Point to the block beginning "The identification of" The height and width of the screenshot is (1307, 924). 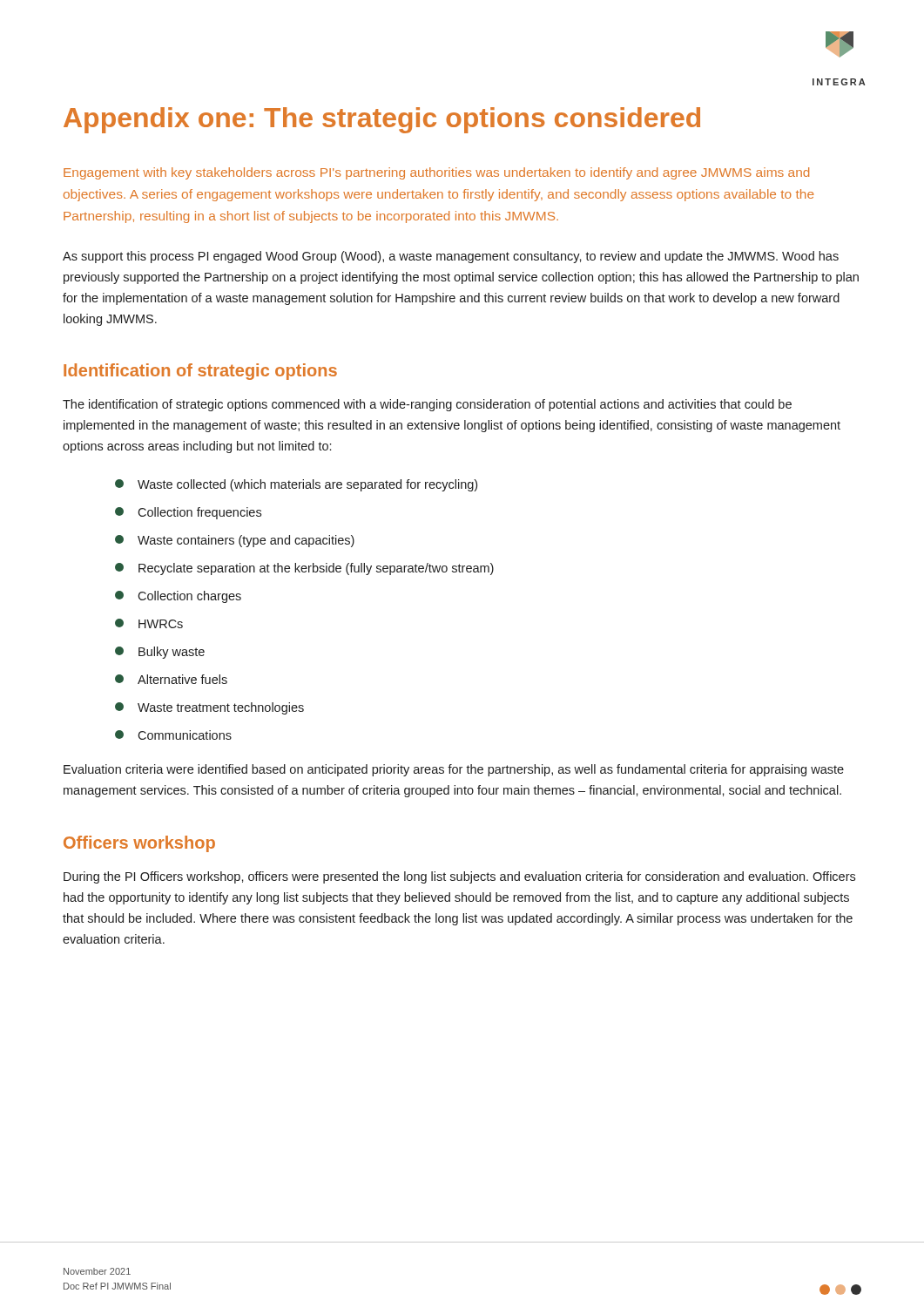[452, 426]
